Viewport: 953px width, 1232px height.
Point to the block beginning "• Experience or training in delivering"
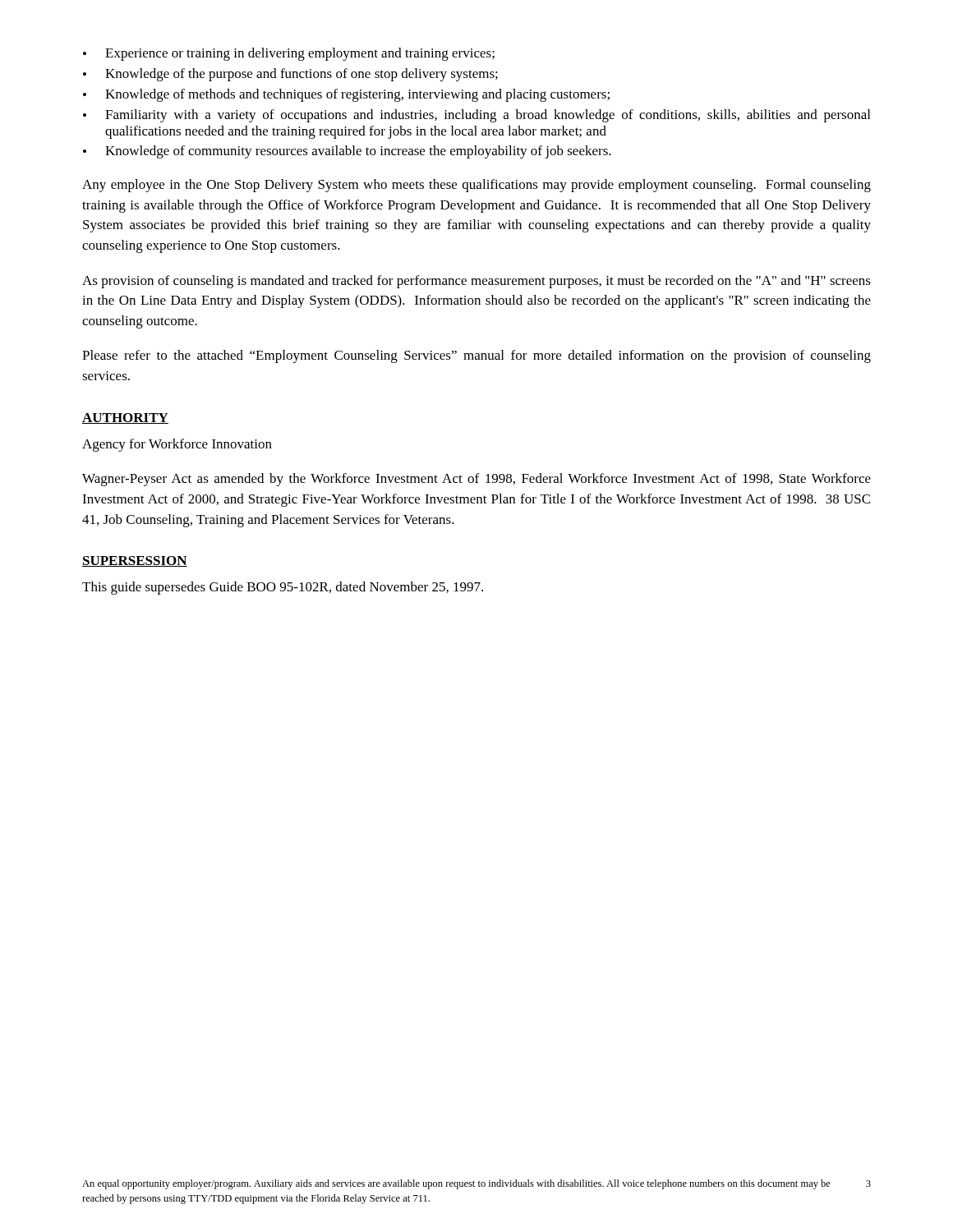476,54
